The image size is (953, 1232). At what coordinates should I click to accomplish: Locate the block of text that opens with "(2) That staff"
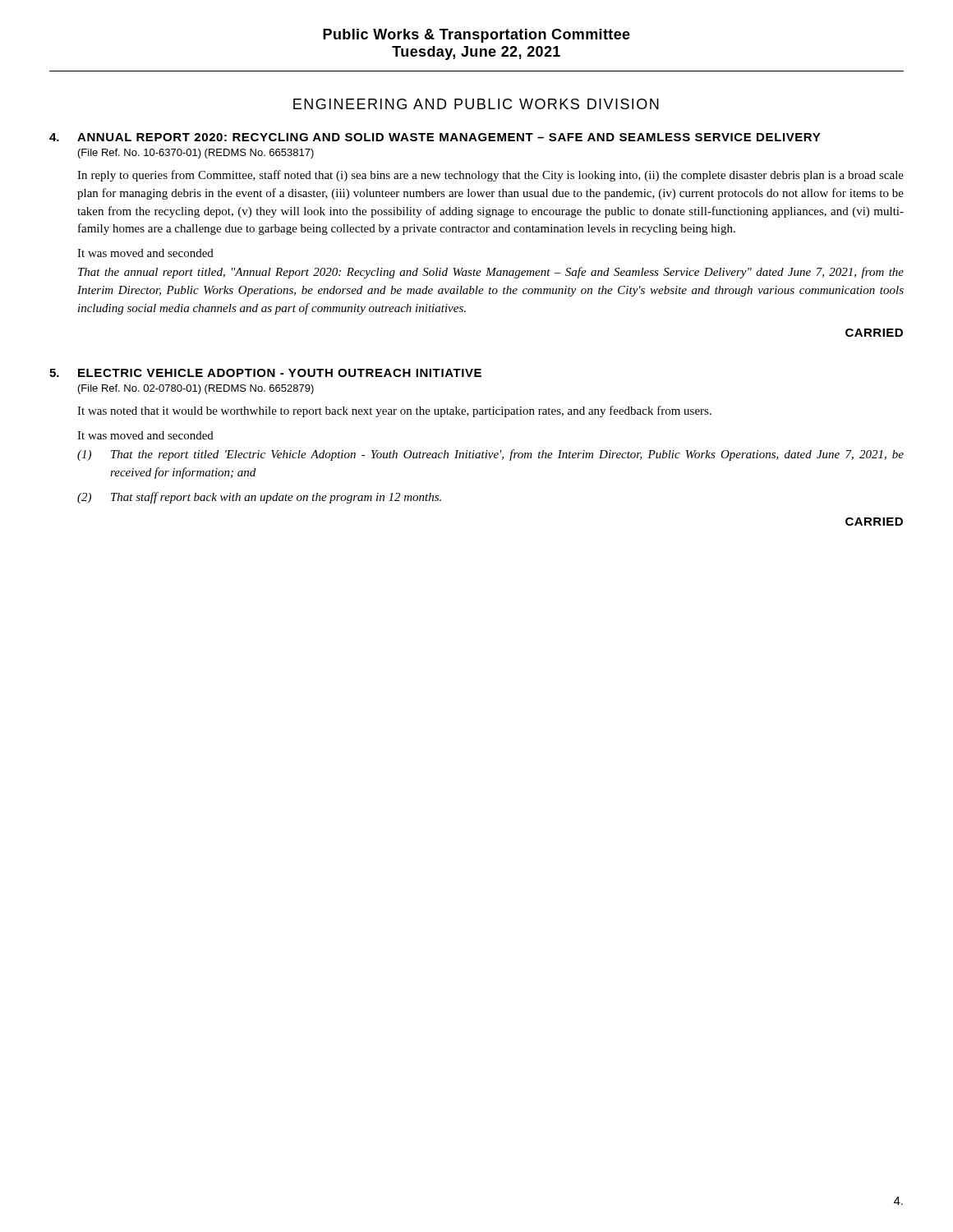(x=259, y=498)
